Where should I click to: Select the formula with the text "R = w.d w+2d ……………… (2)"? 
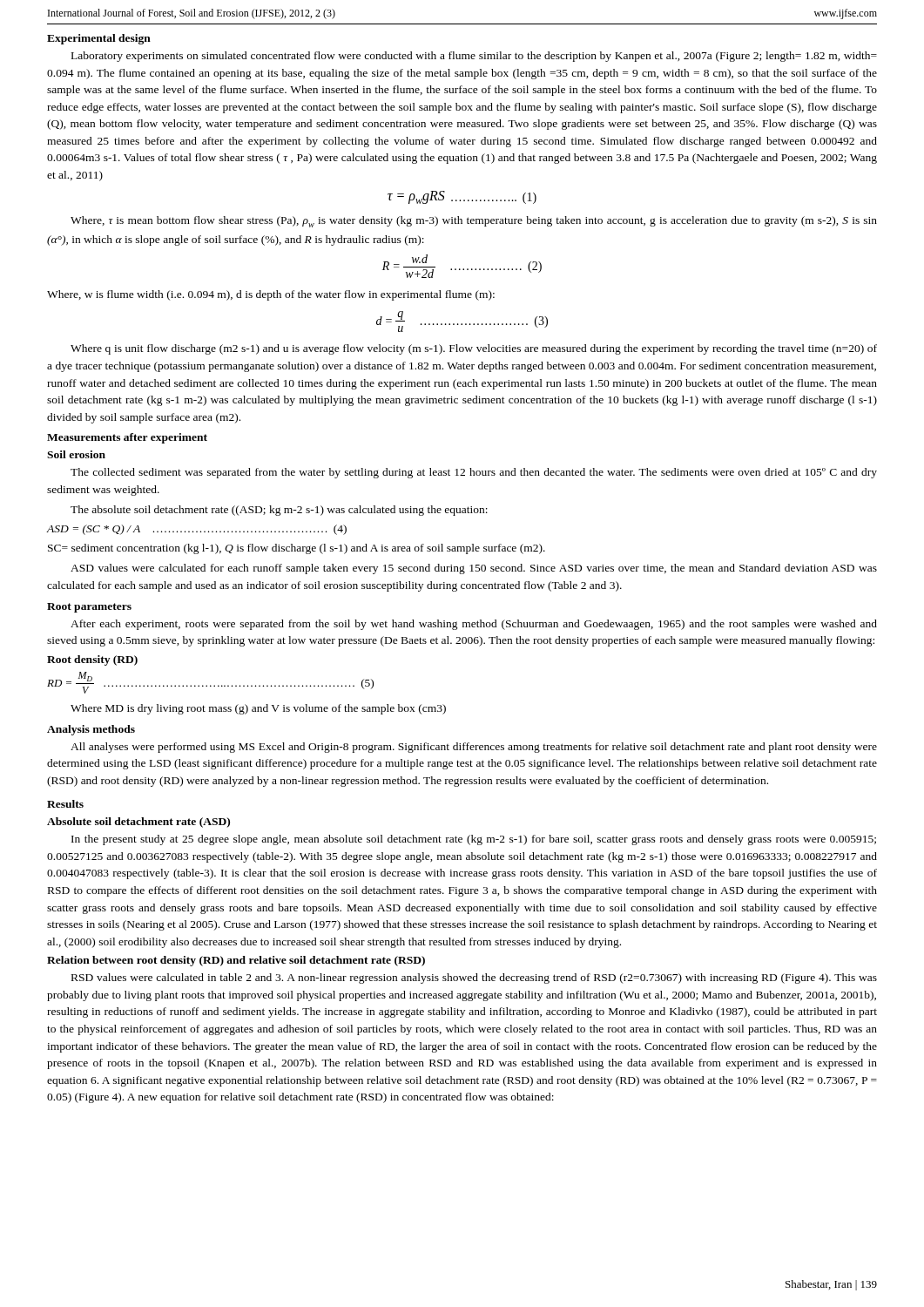[462, 267]
